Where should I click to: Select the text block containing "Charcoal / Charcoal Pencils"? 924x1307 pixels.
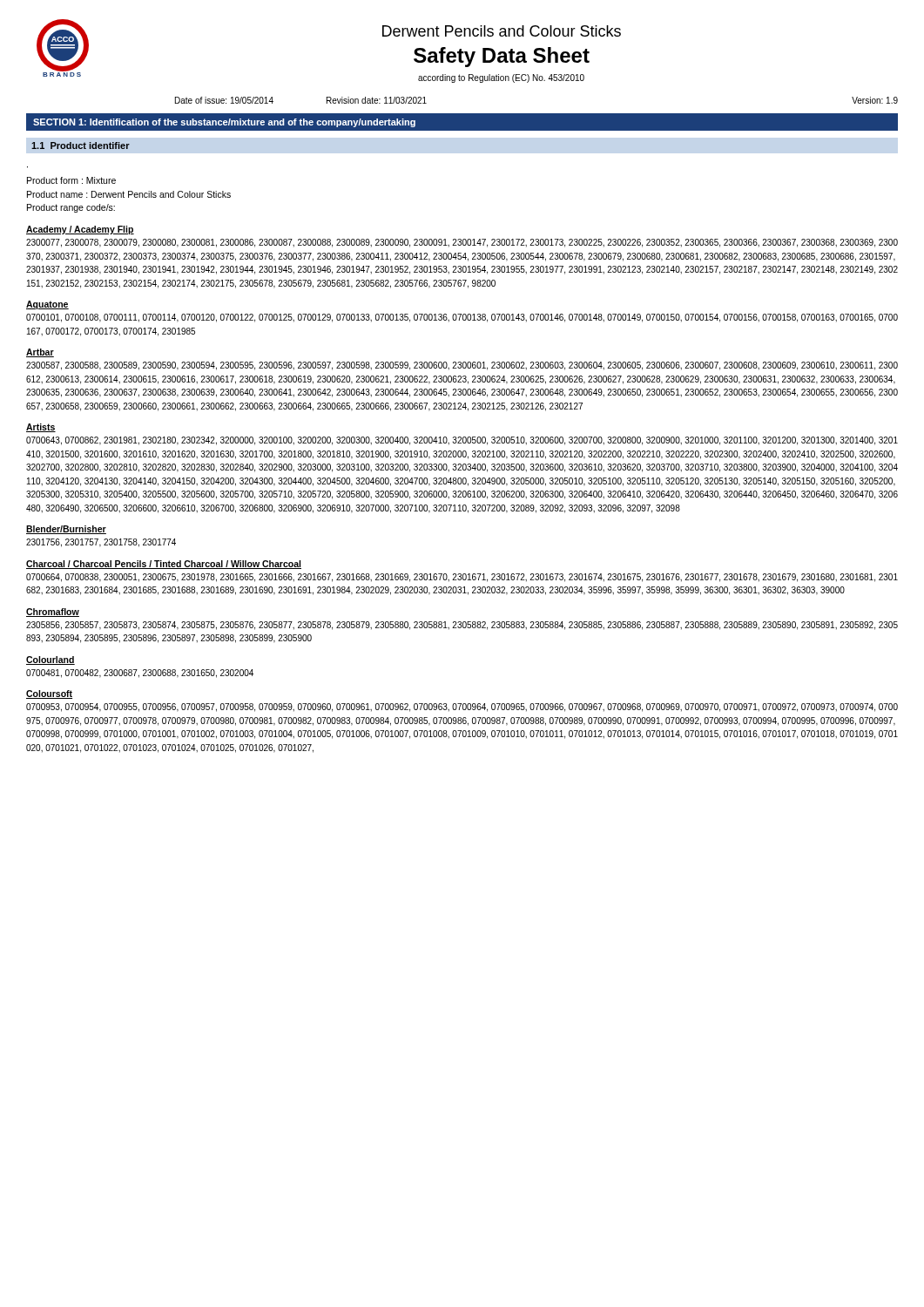click(x=462, y=578)
